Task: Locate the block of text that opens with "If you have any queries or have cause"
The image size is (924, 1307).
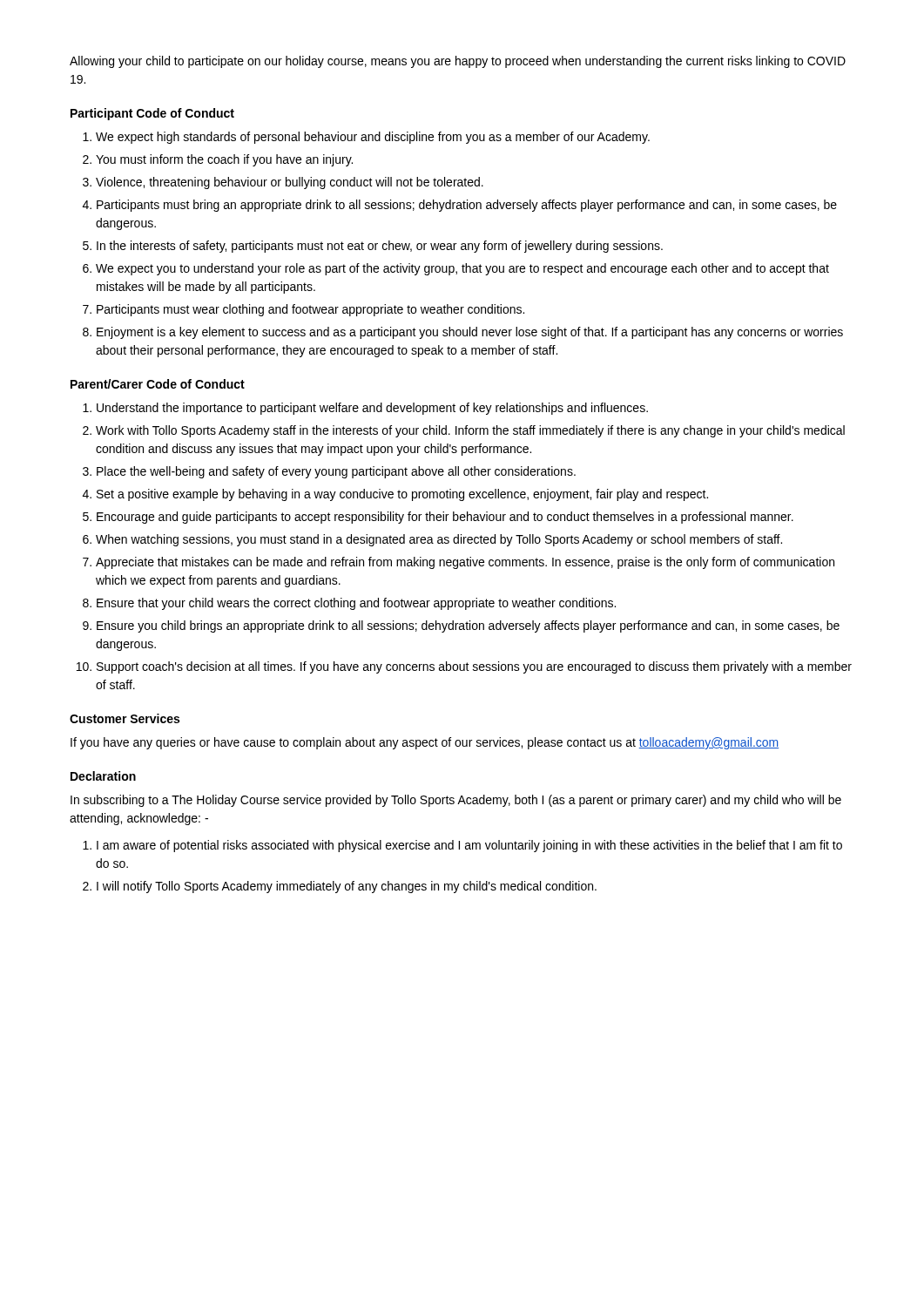Action: tap(424, 742)
